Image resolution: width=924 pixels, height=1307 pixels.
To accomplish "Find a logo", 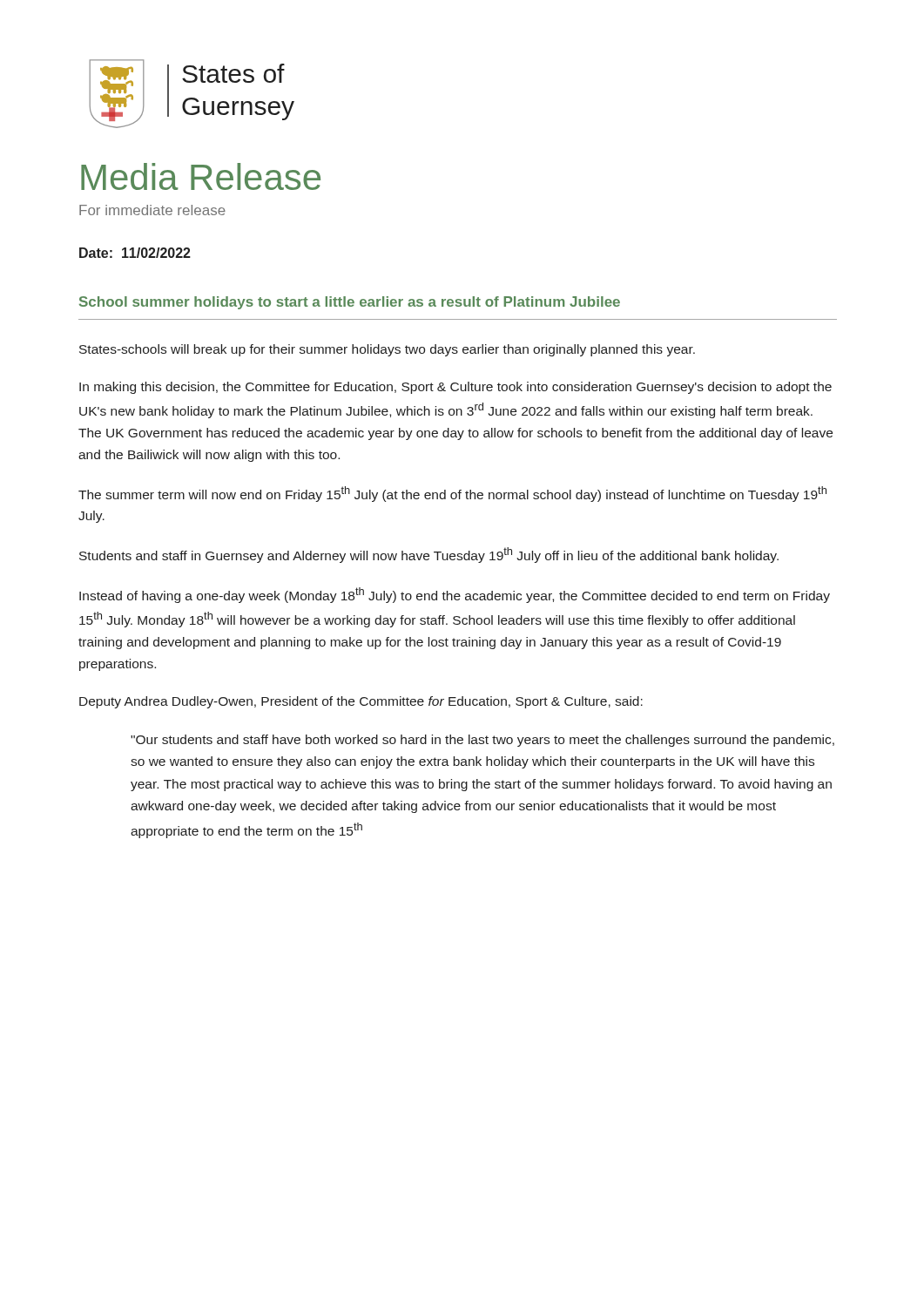I will (x=458, y=91).
